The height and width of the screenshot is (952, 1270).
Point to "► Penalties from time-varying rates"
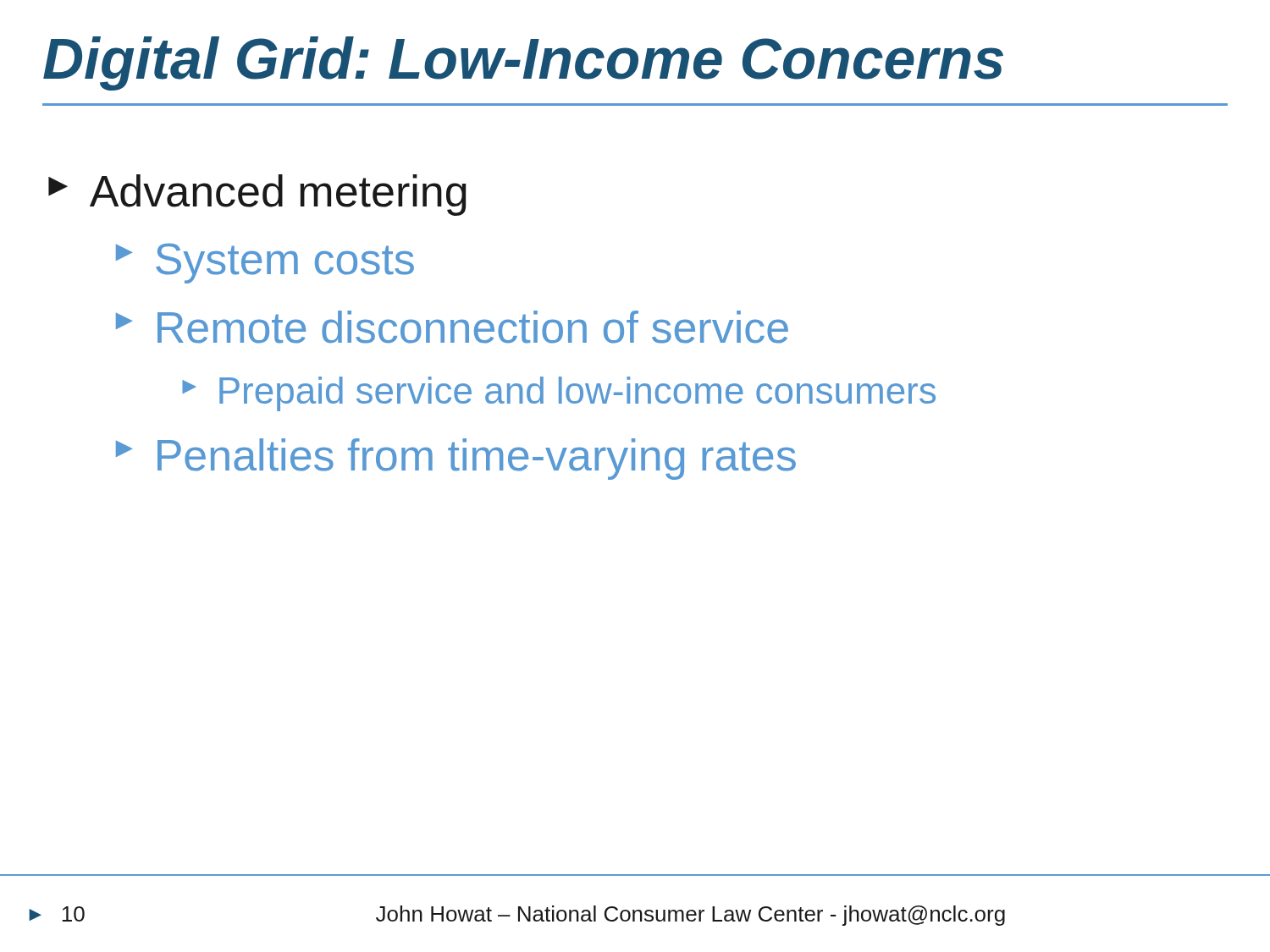coord(454,455)
